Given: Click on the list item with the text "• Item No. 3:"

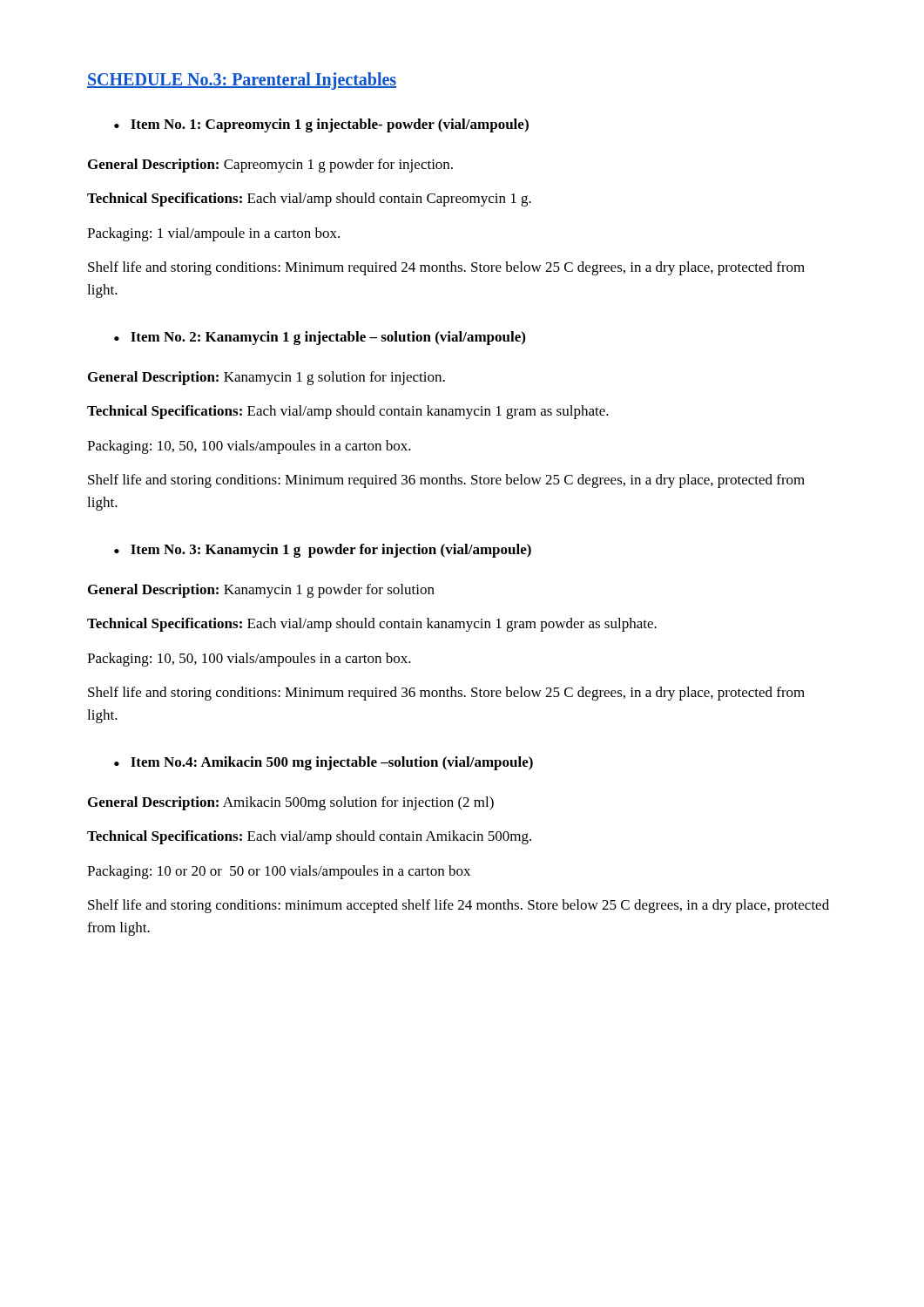Looking at the screenshot, I should click(322, 552).
